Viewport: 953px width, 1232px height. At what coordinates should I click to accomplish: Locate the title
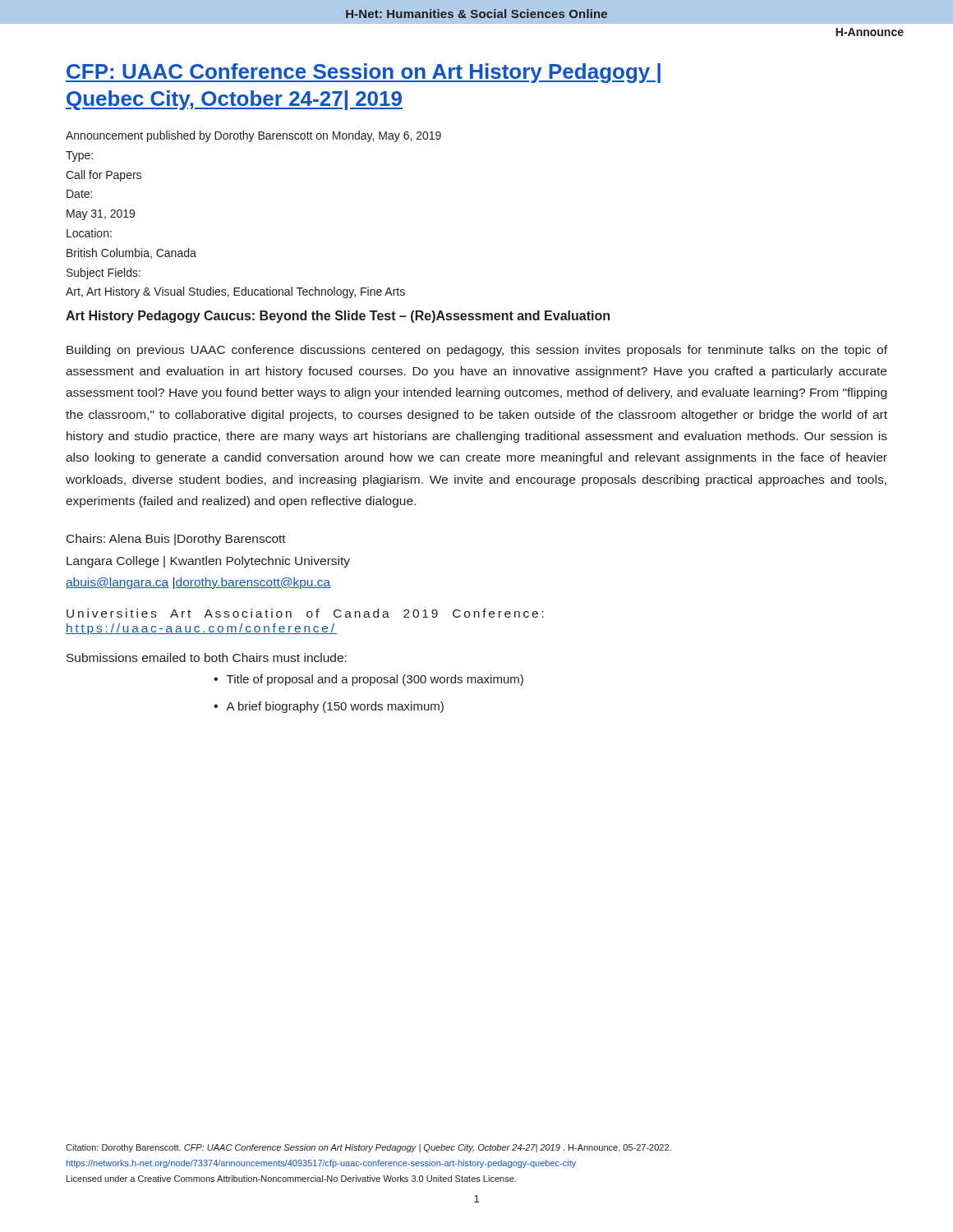(x=476, y=85)
